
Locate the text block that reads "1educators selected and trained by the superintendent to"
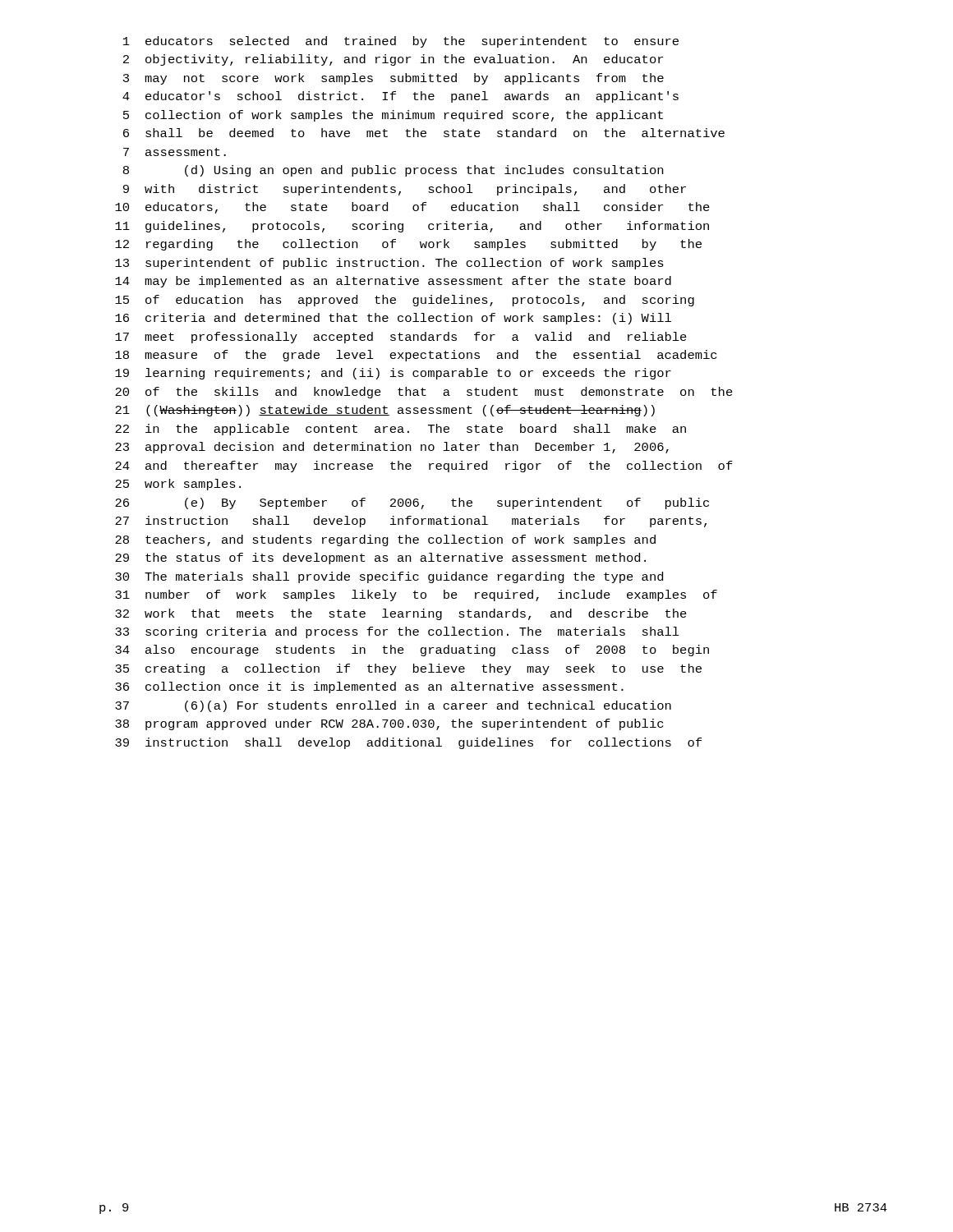coord(493,97)
